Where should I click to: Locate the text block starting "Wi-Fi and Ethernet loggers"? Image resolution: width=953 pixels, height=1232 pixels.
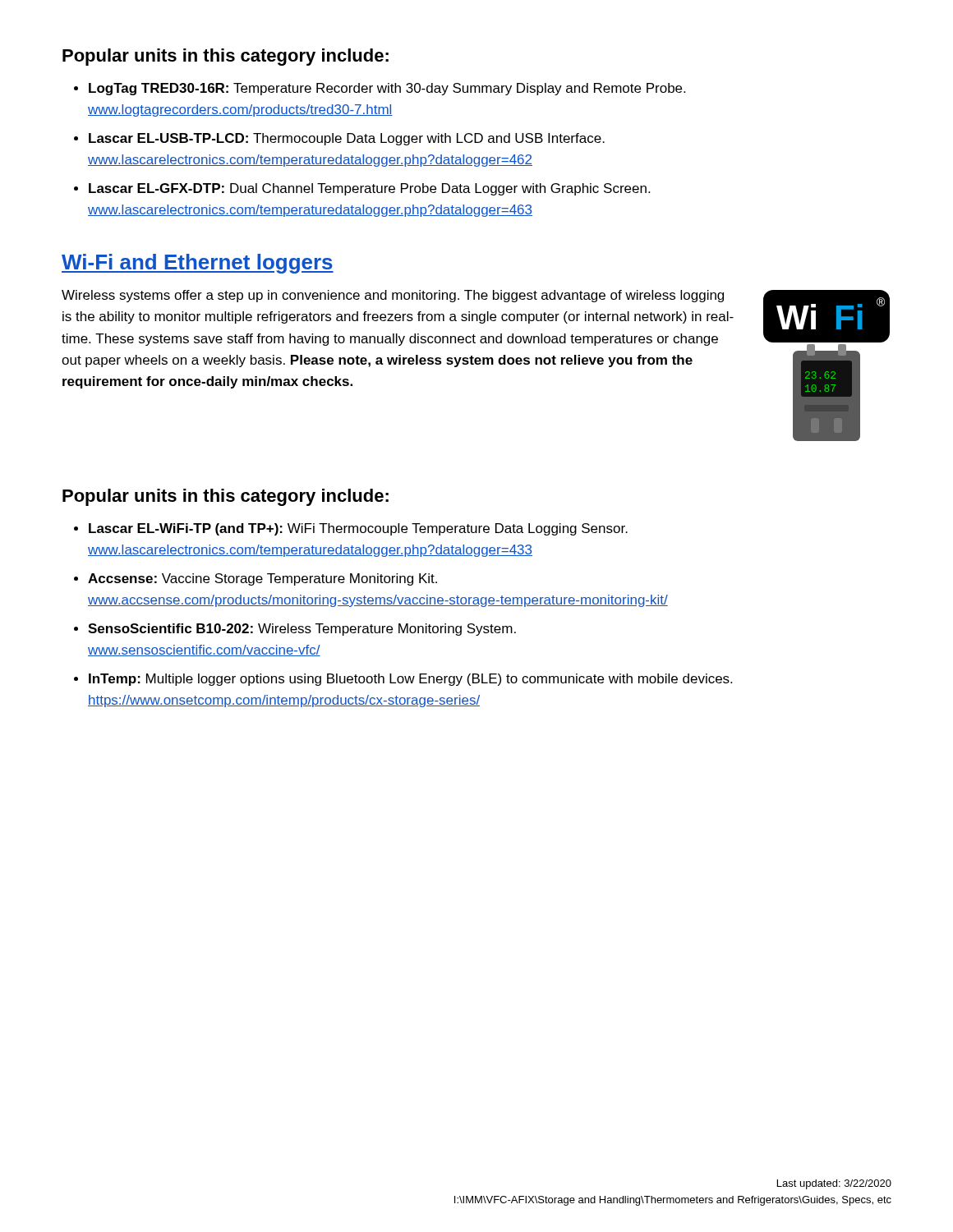click(x=197, y=262)
